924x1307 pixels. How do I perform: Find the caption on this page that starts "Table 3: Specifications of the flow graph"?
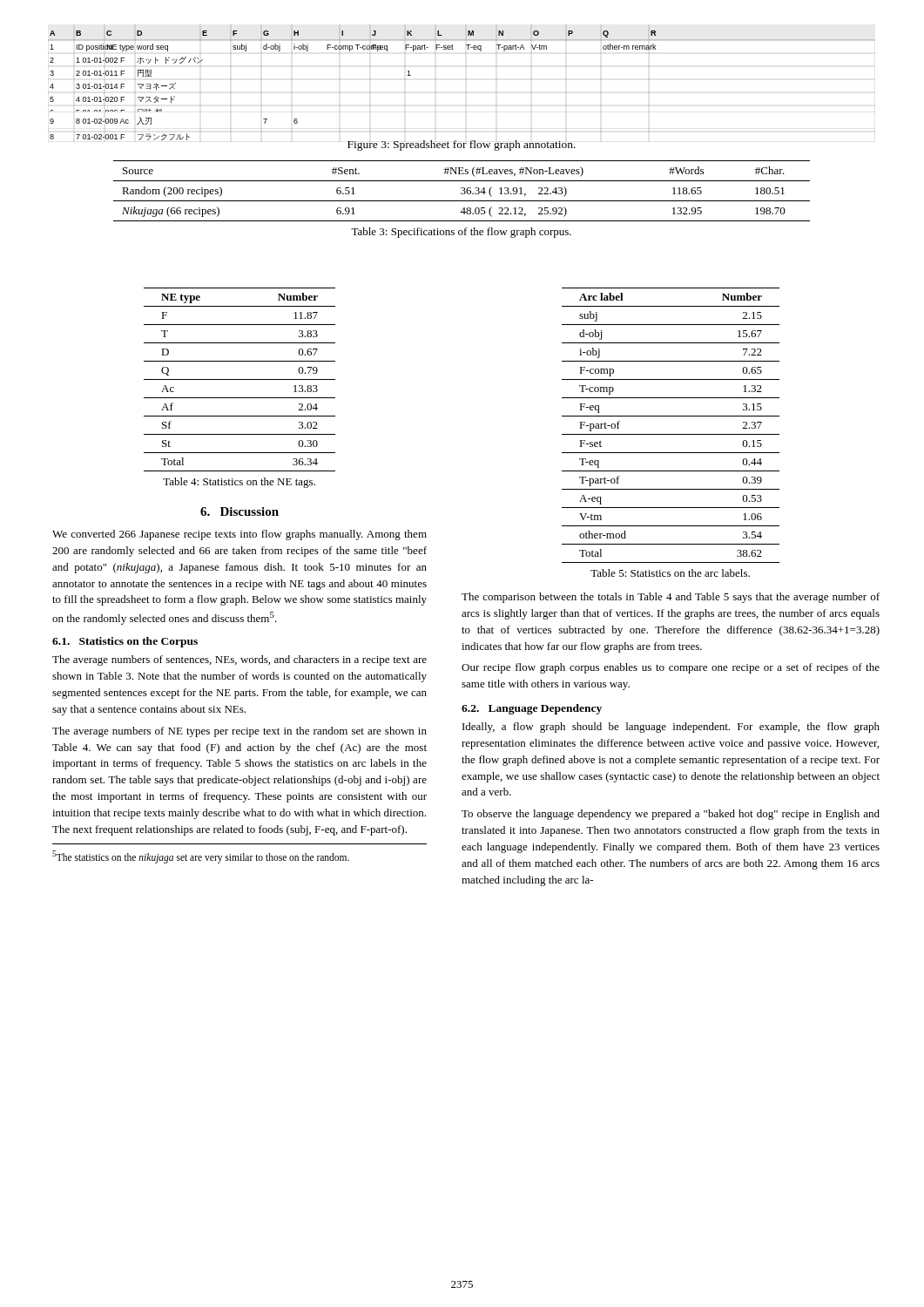pyautogui.click(x=462, y=231)
